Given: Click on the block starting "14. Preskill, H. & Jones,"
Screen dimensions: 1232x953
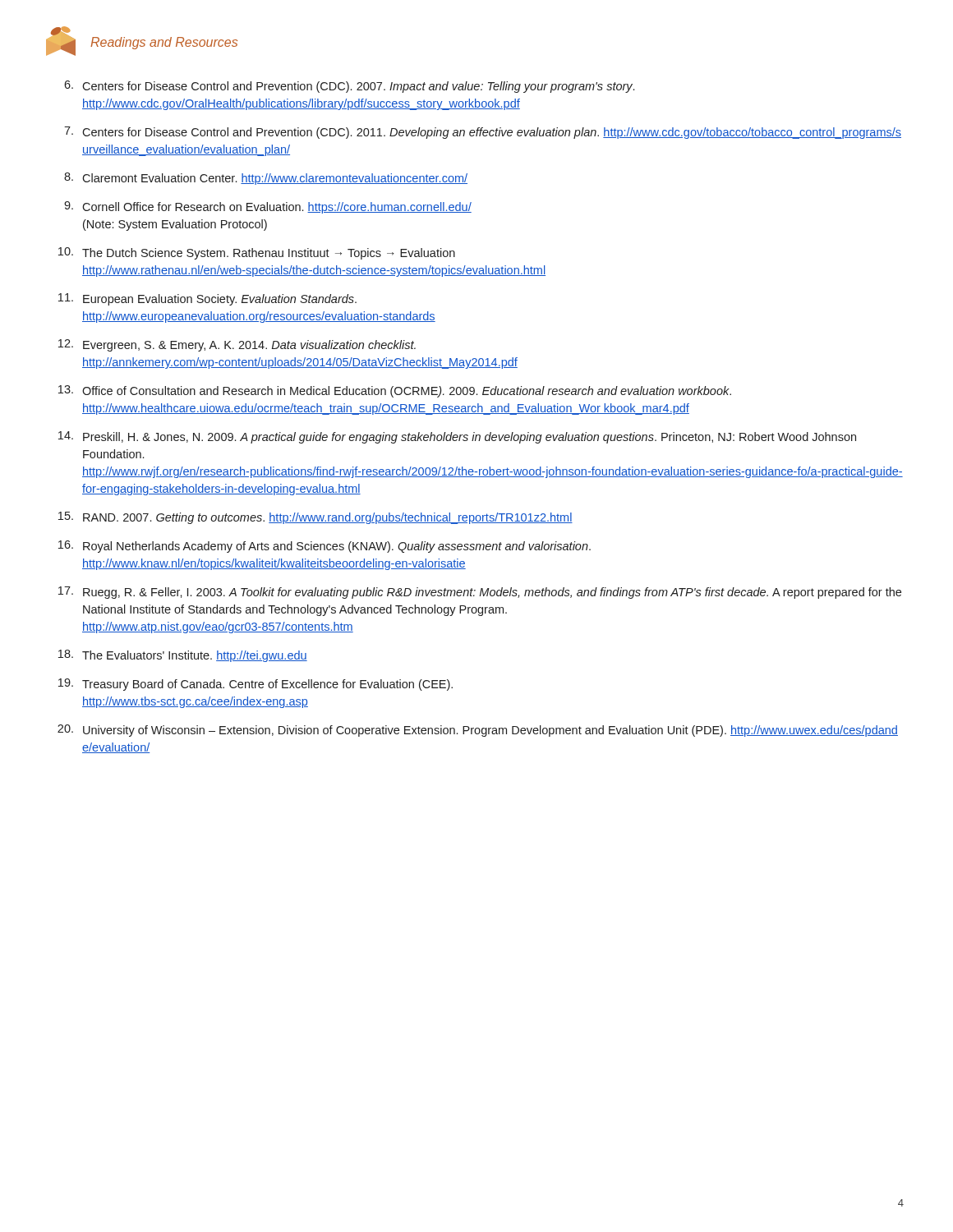Looking at the screenshot, I should [x=472, y=463].
